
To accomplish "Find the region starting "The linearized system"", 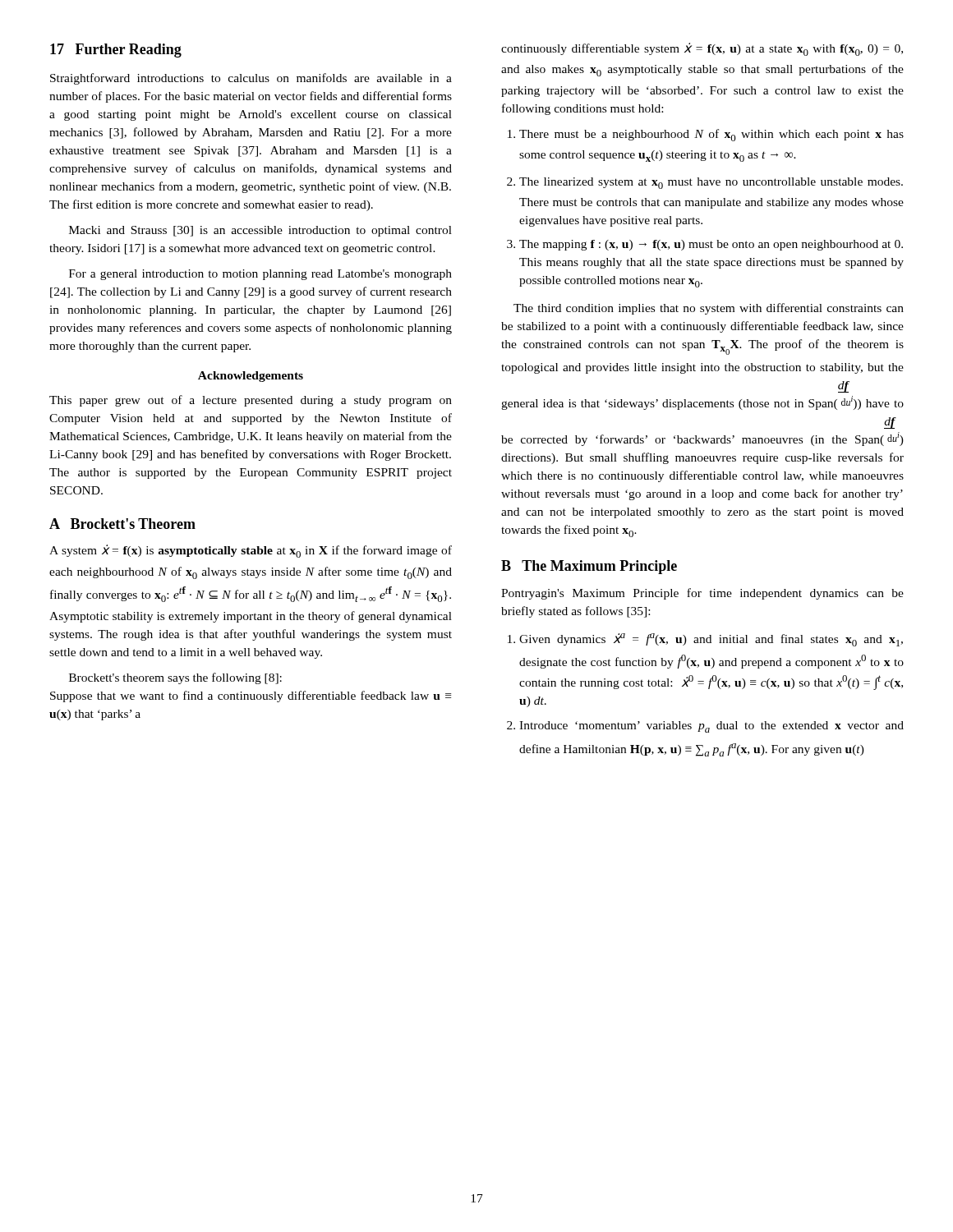I will coord(711,201).
